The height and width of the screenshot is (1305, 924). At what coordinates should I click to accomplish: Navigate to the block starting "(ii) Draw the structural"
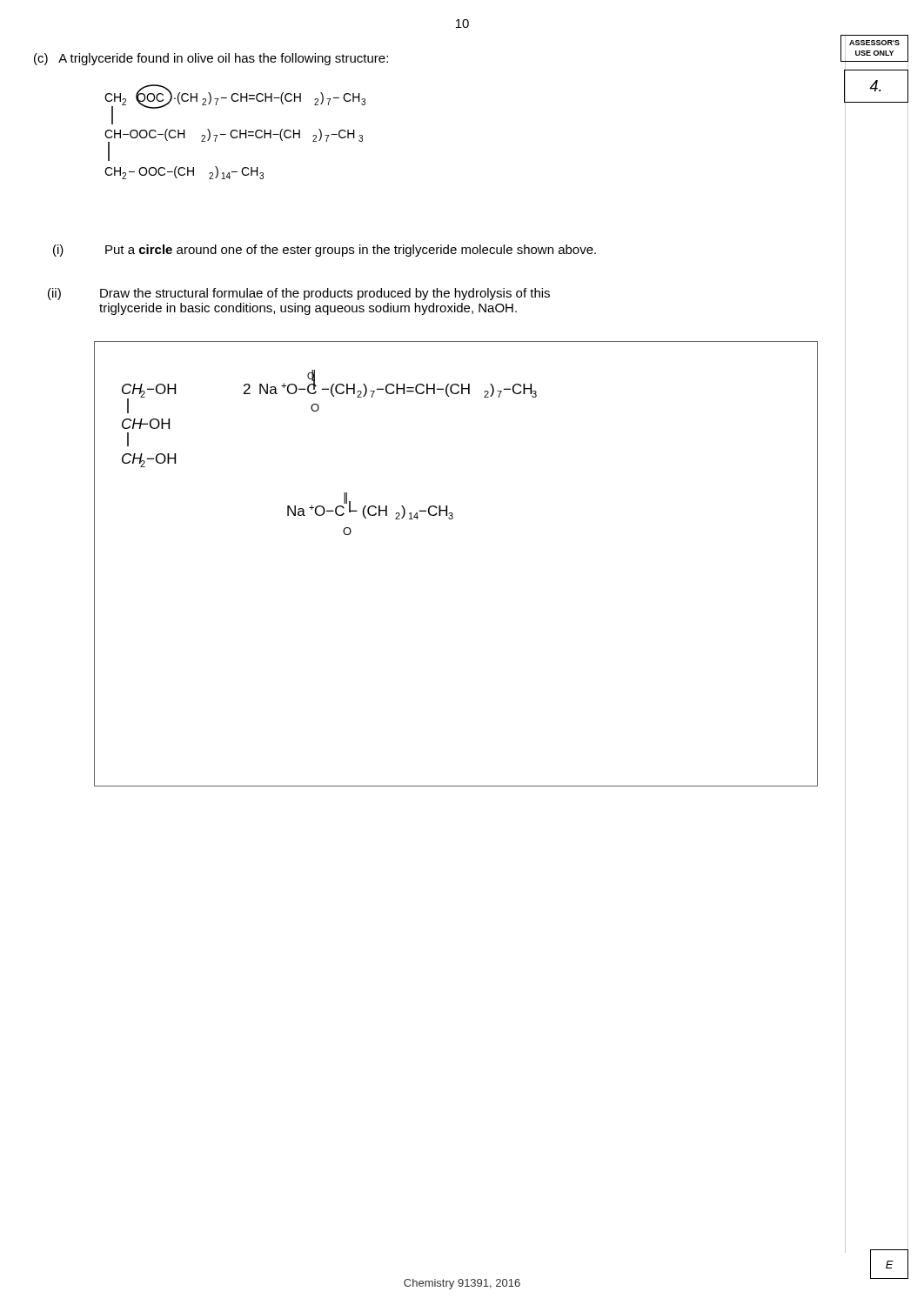(292, 300)
